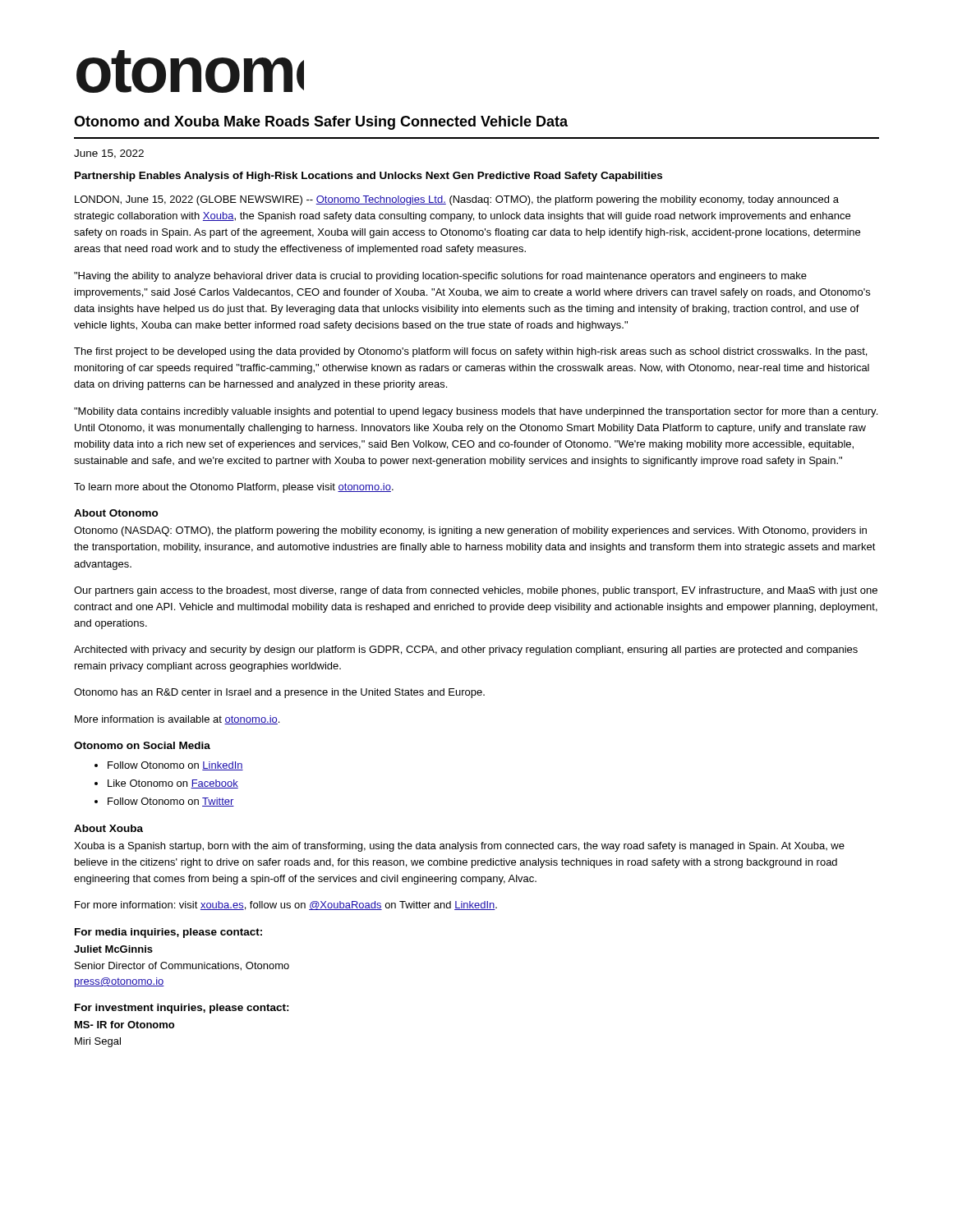Find the text with the text "More information is available at otonomo.io."

click(177, 719)
